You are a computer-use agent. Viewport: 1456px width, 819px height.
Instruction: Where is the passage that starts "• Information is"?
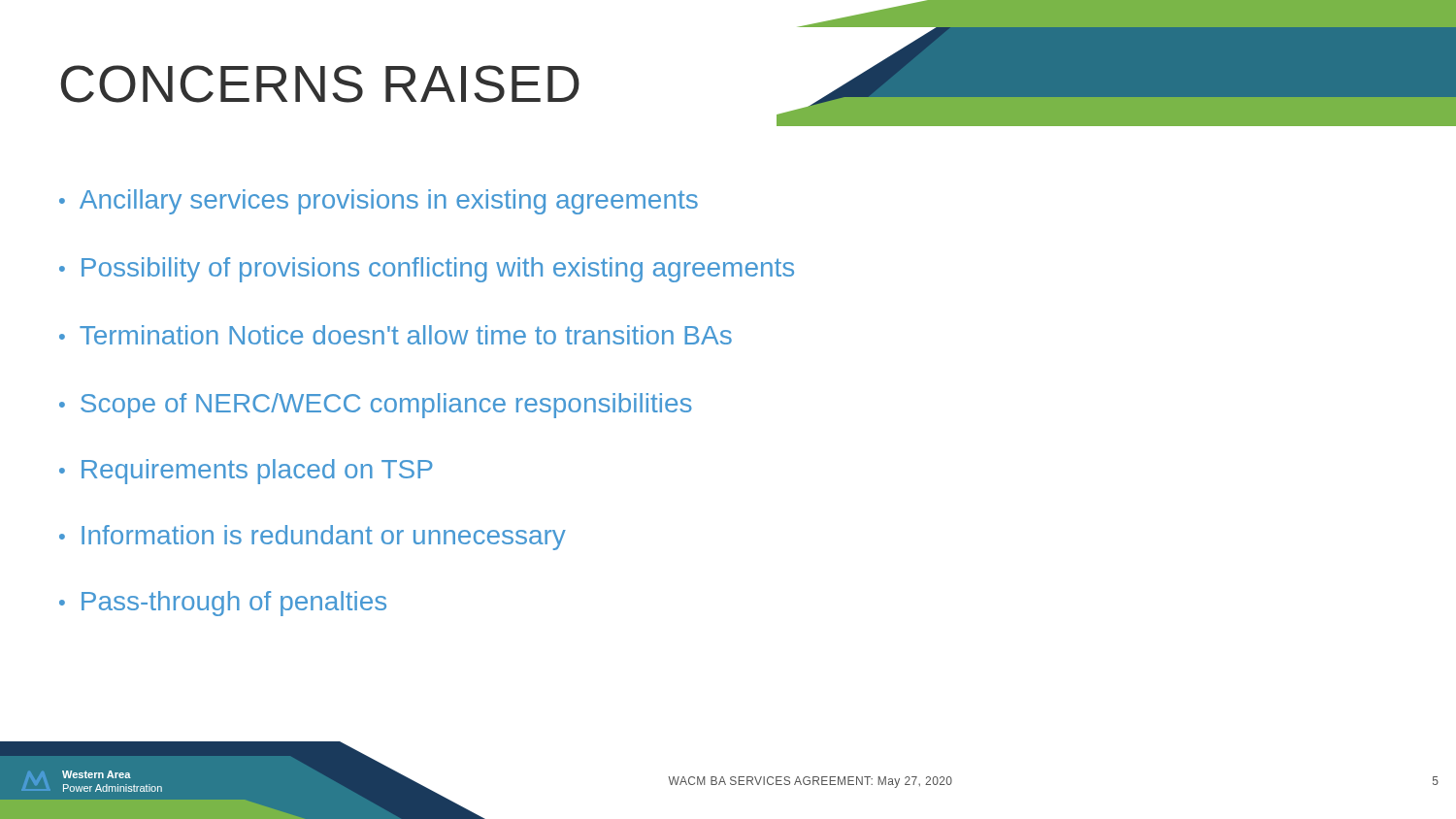(312, 536)
